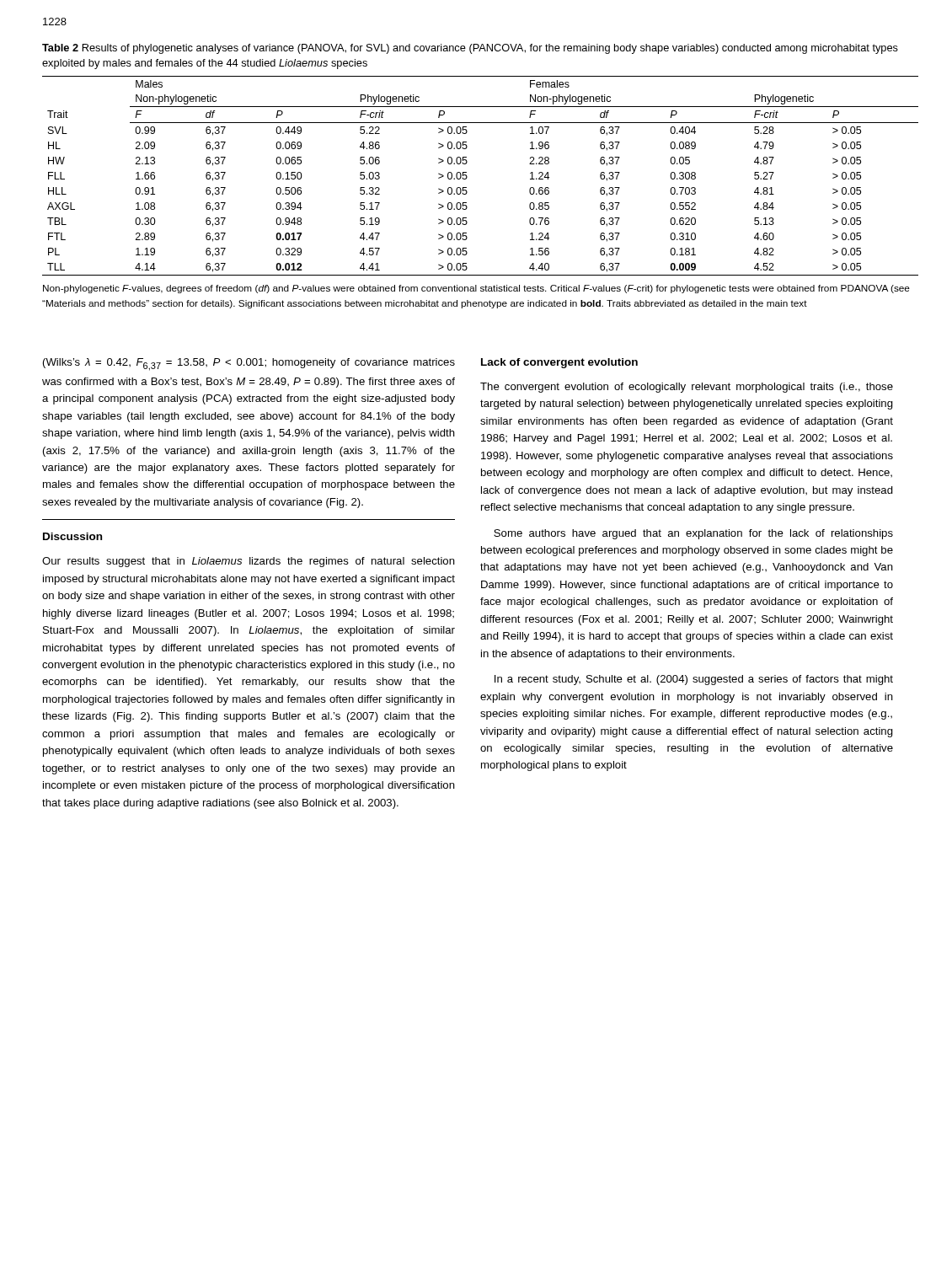This screenshot has height=1264, width=952.
Task: Locate the table with the text "> 0.05"
Action: [x=480, y=176]
